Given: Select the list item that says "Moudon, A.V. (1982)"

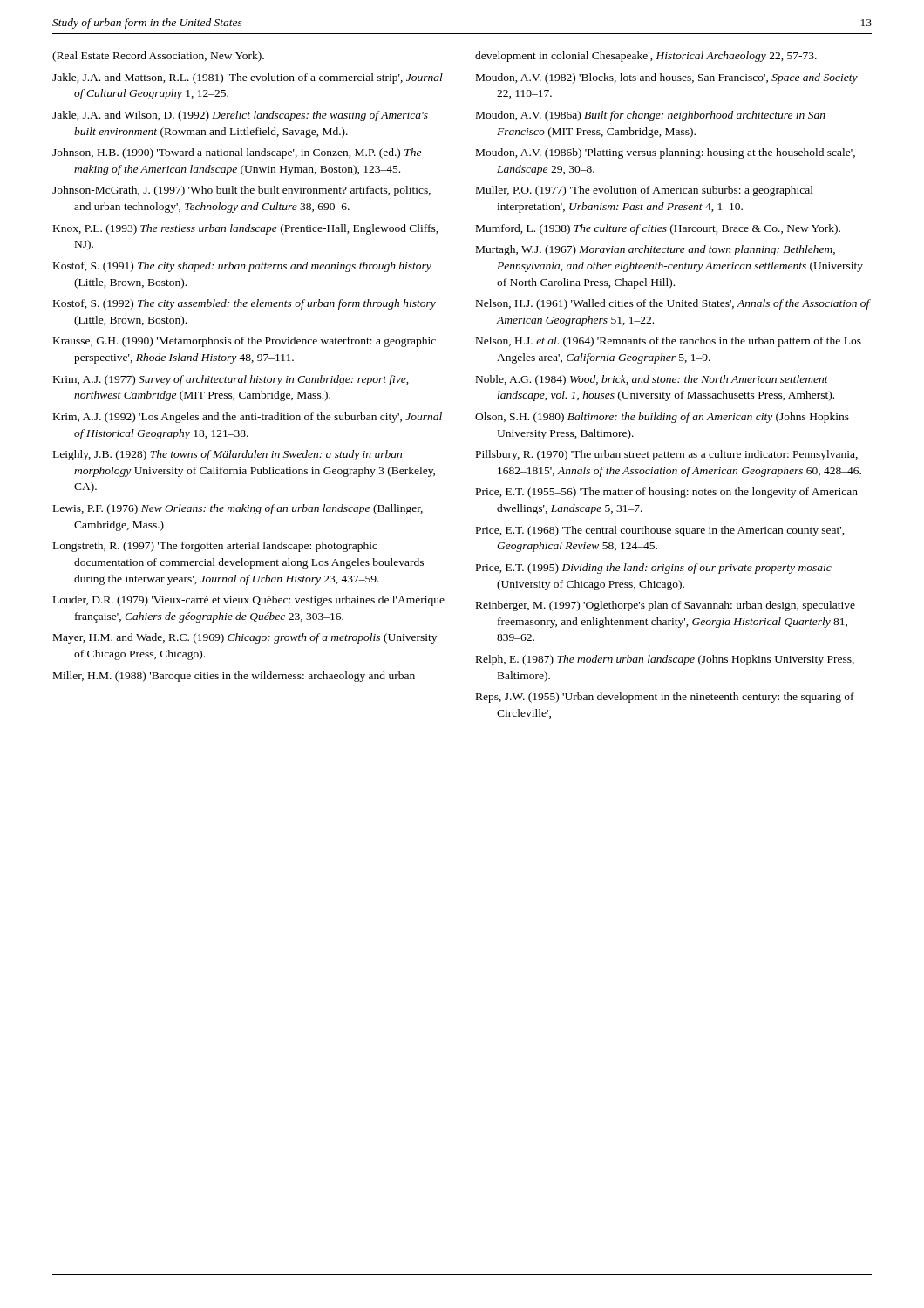Looking at the screenshot, I should 666,85.
